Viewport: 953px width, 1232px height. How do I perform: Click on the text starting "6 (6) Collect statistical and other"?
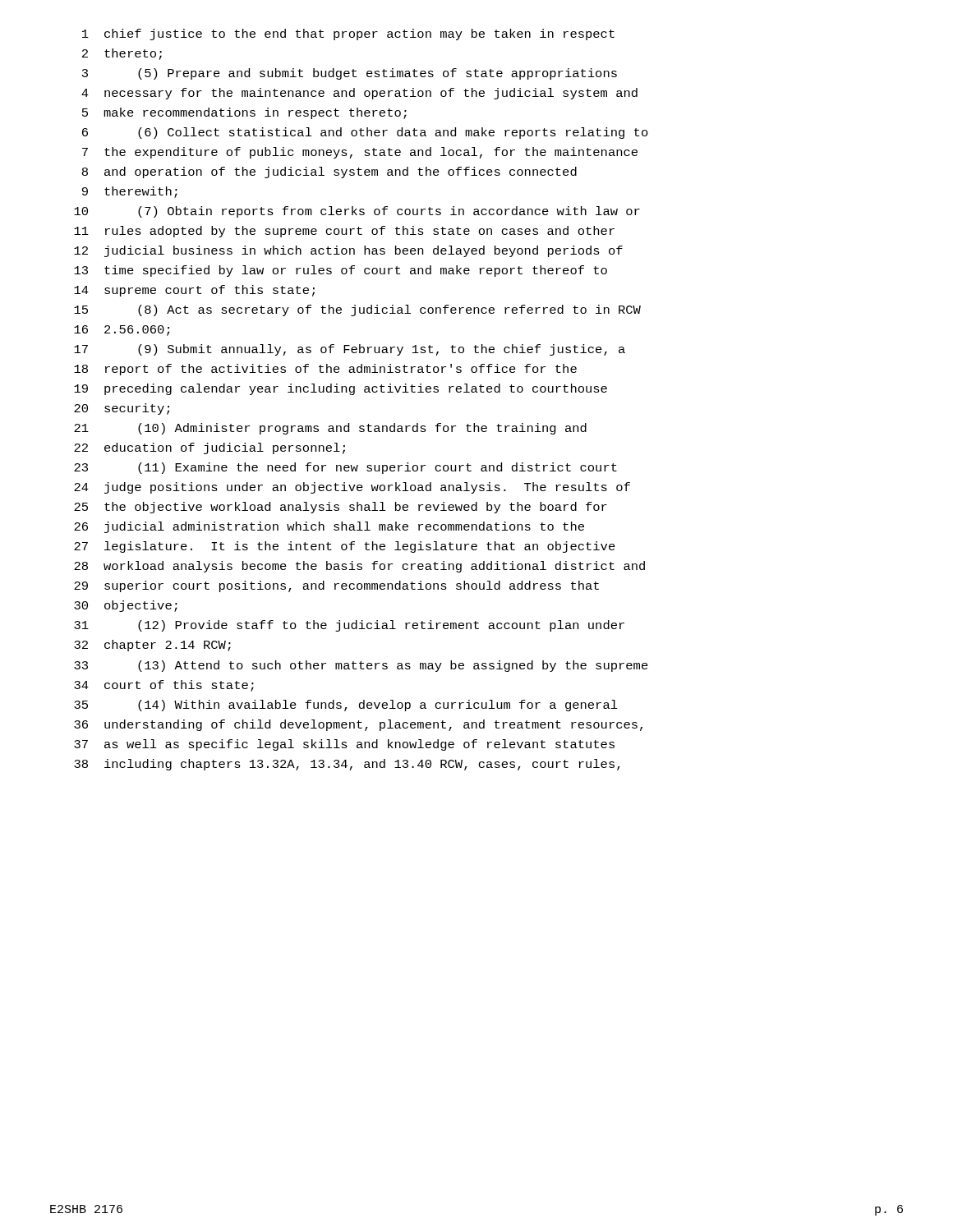coord(476,133)
